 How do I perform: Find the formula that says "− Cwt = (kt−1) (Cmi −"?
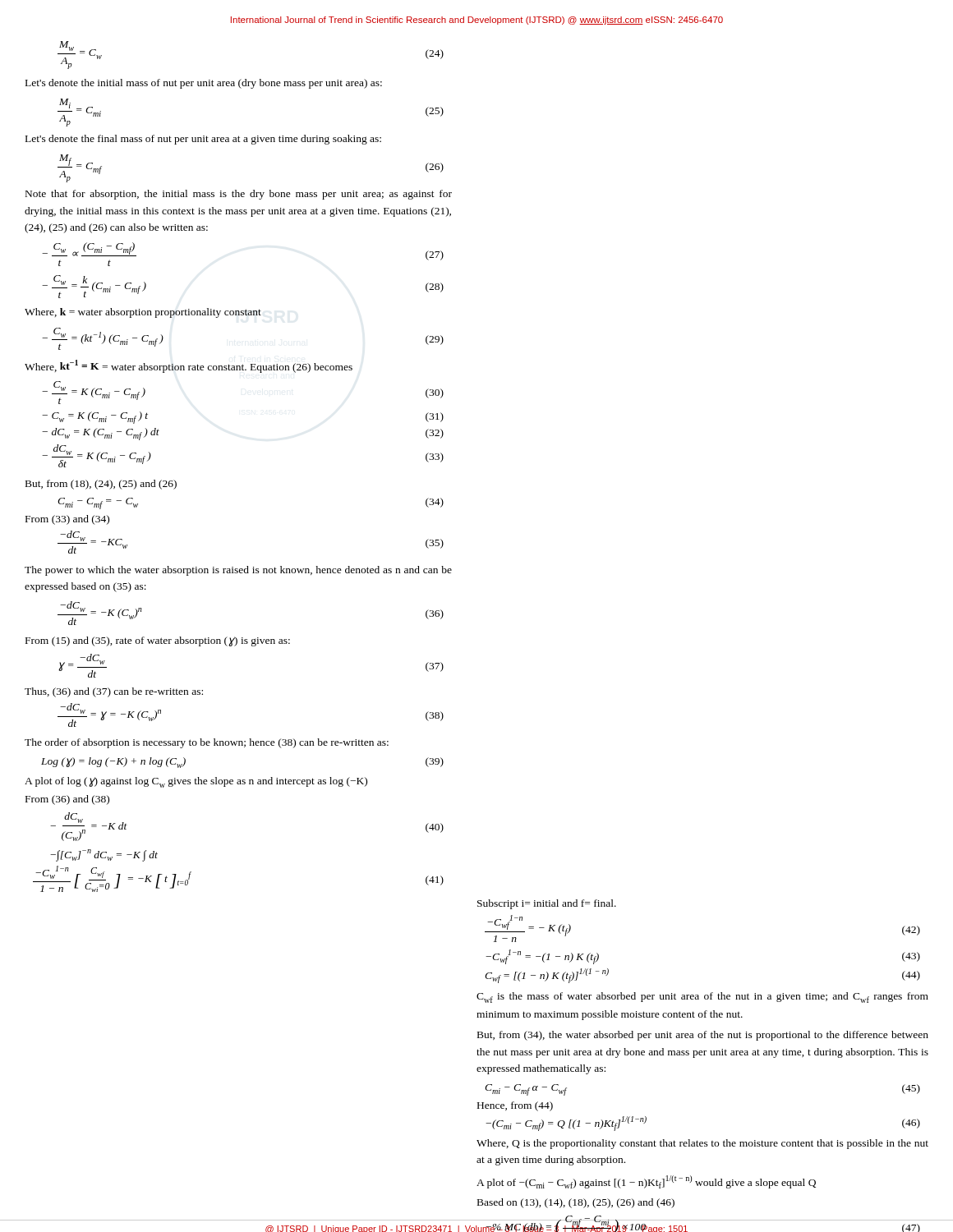point(105,339)
